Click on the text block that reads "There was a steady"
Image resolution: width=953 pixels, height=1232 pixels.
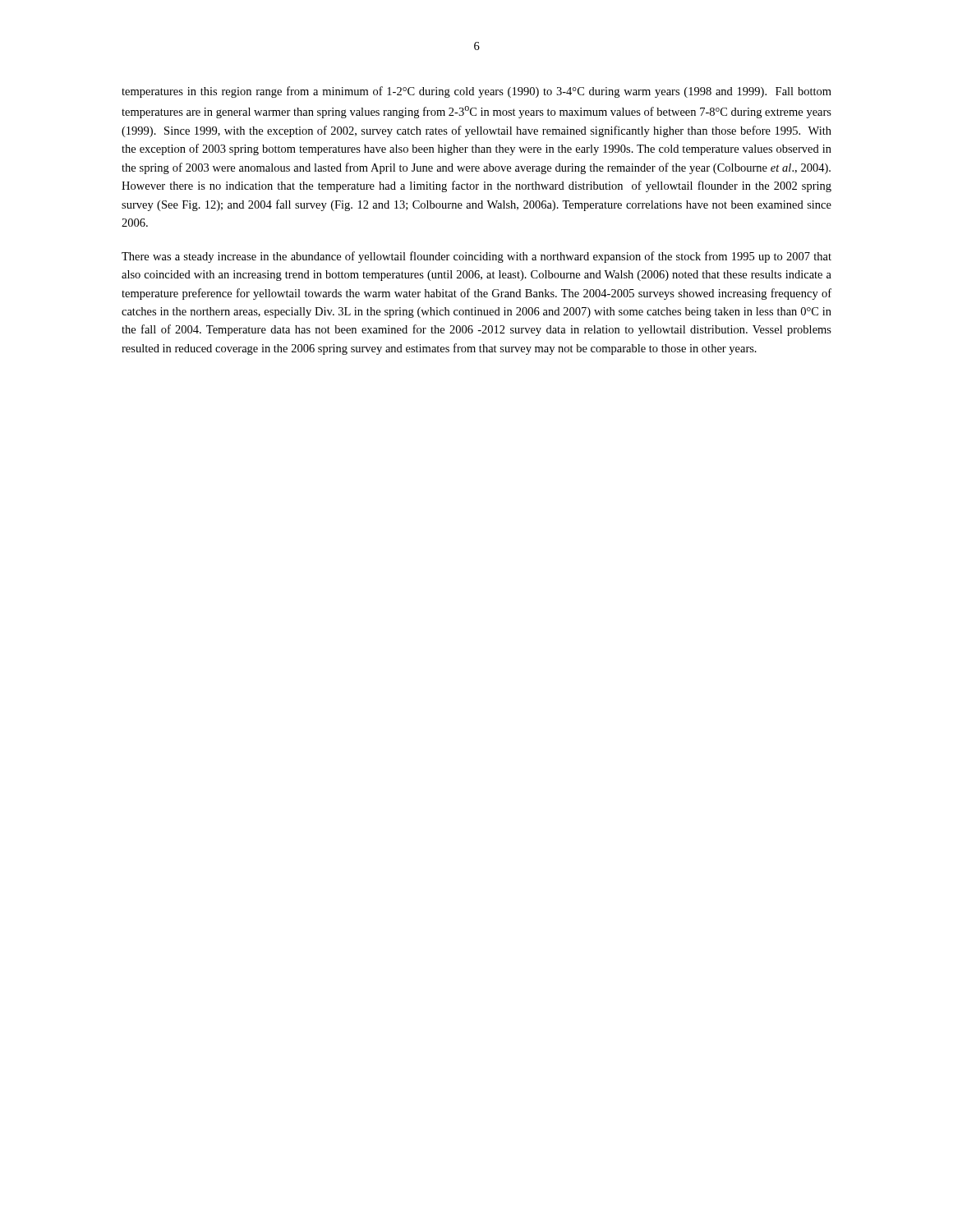coord(476,302)
